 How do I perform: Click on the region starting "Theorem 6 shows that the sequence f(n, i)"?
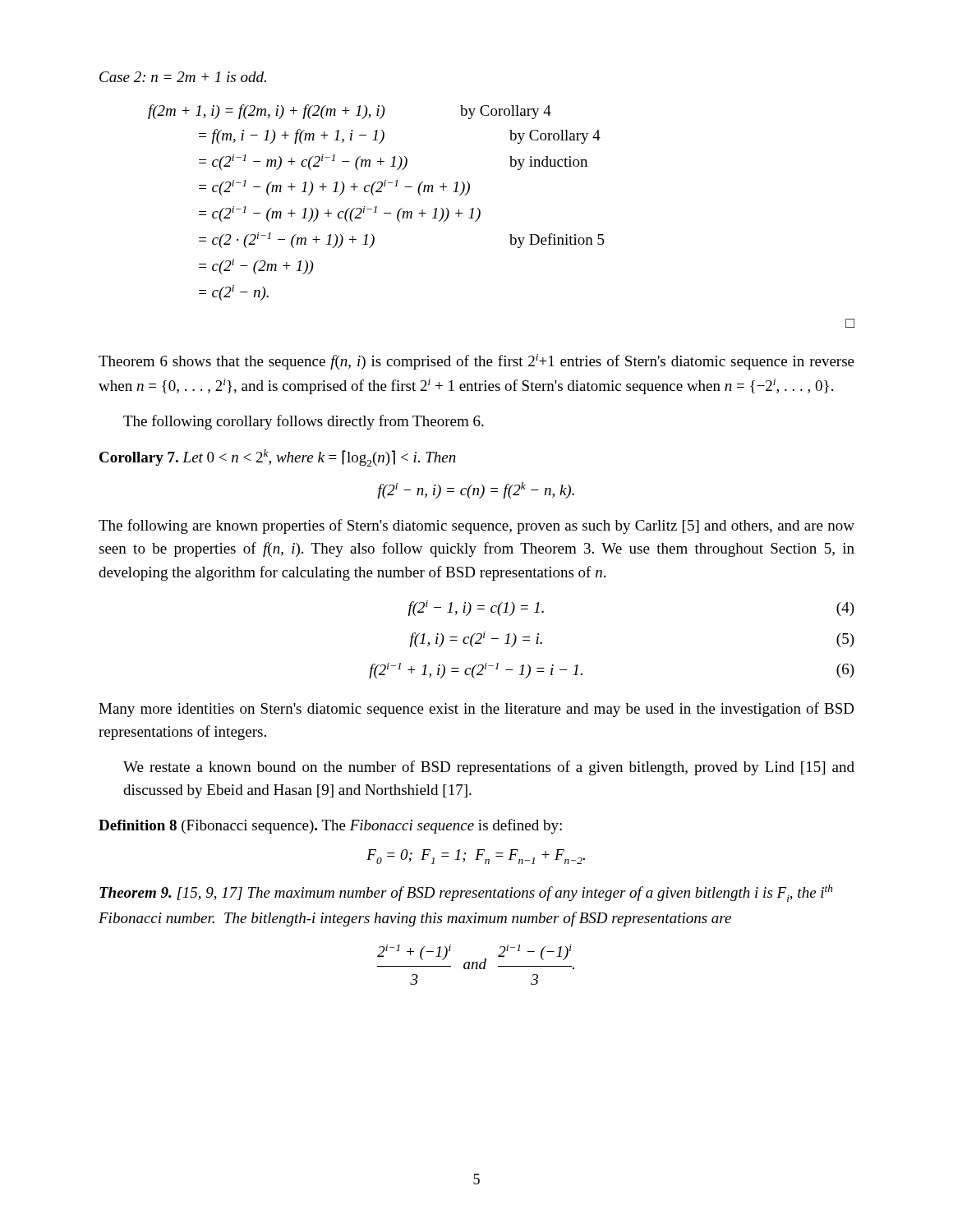(476, 373)
